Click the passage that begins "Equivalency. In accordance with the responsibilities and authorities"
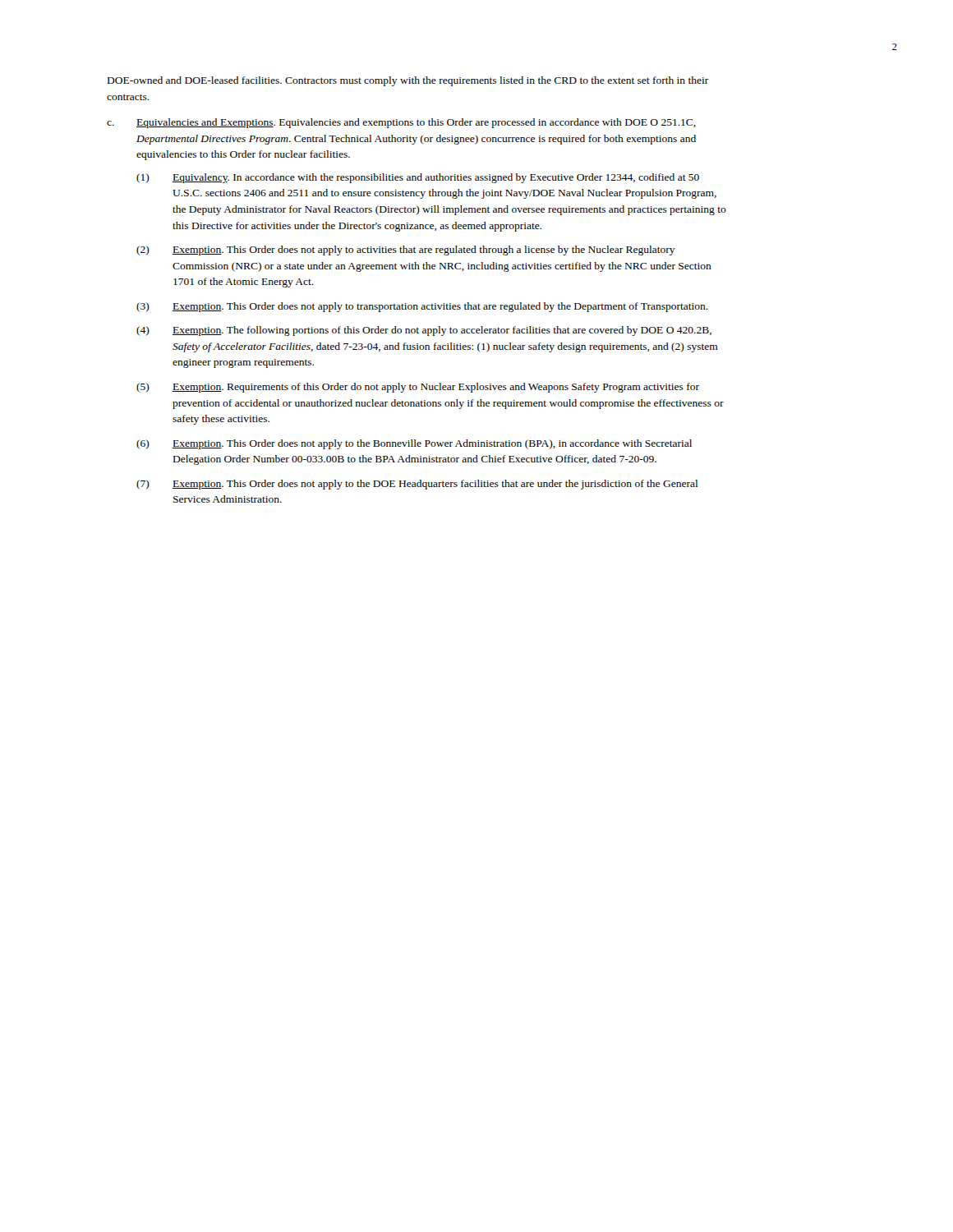The width and height of the screenshot is (953, 1232). 449,201
